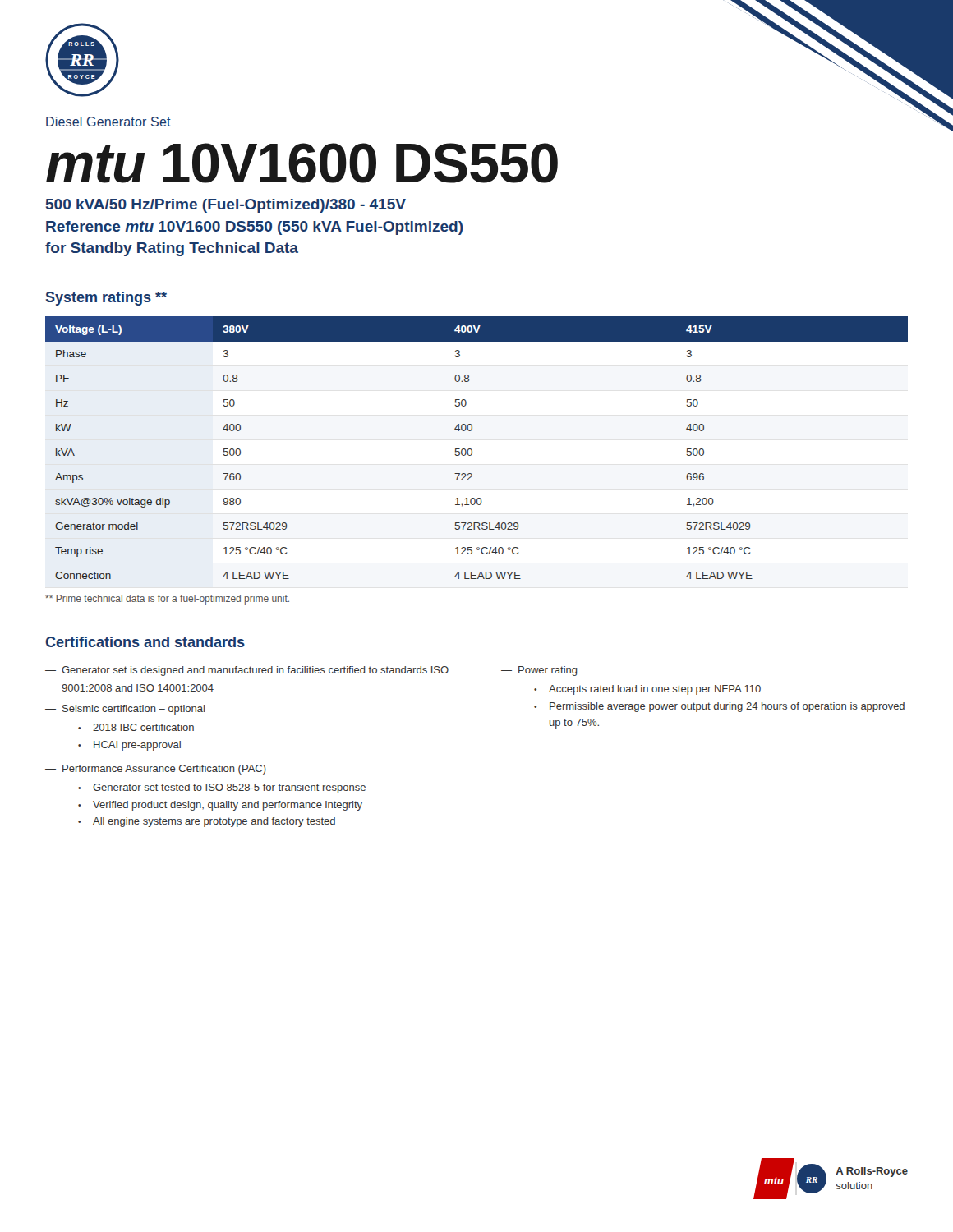The image size is (953, 1232).
Task: Find the passage starting "— Seismic certification –"
Action: point(125,728)
